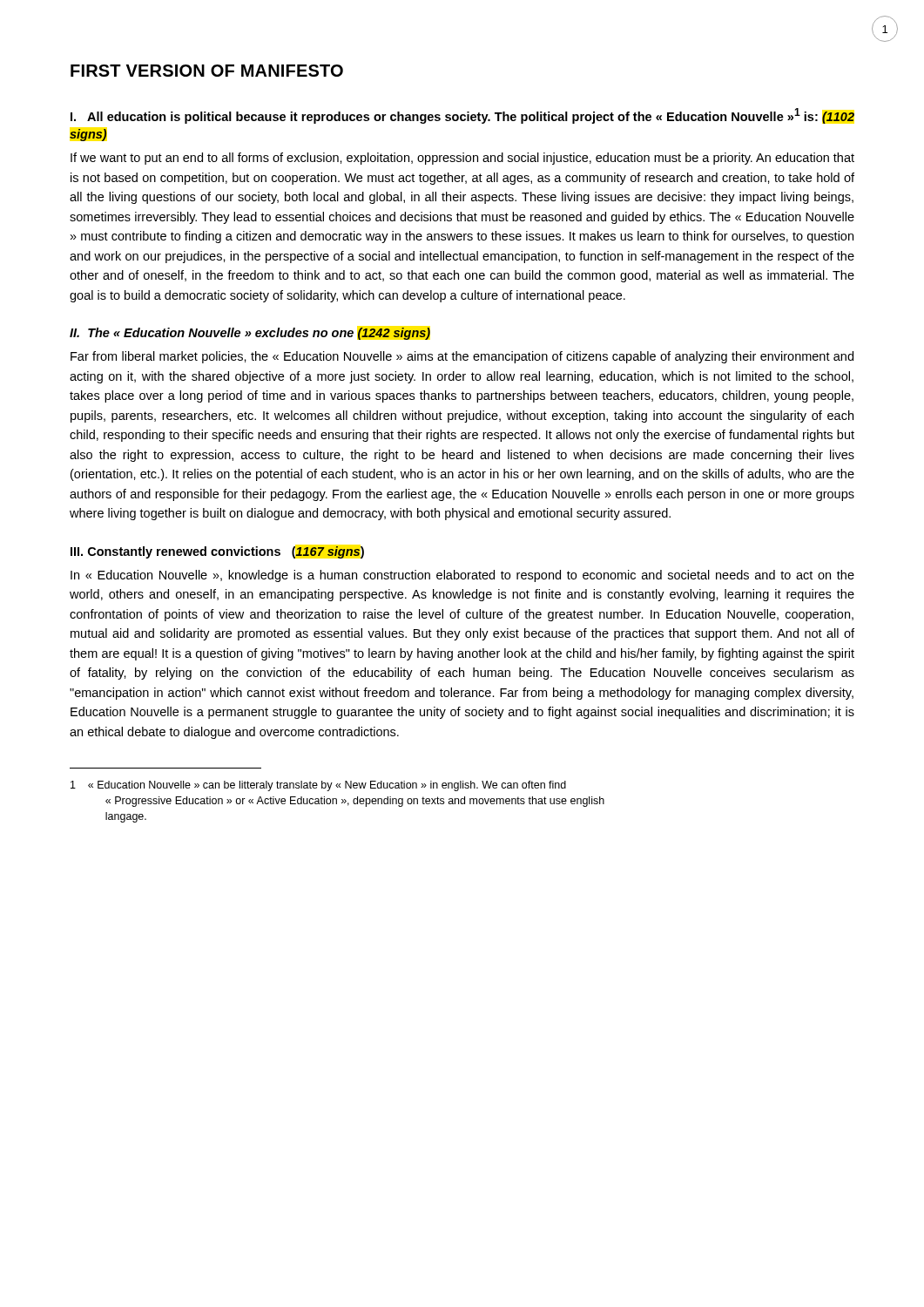Select the region starting "Far from liberal market policies, the « Education"

coord(462,435)
